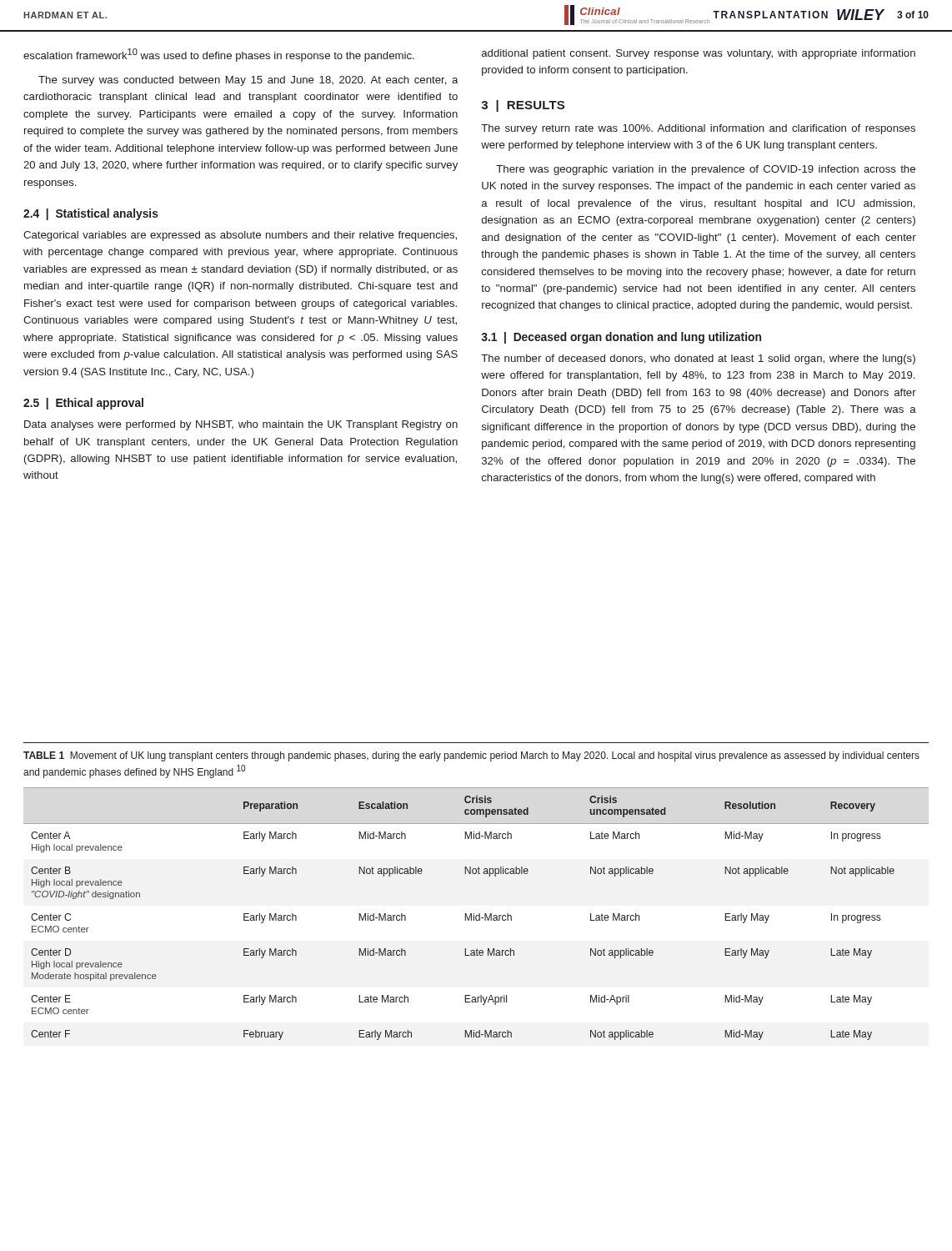Locate the text block that says "Data analyses were performed by NHSBT,"
The image size is (952, 1251).
coord(241,450)
